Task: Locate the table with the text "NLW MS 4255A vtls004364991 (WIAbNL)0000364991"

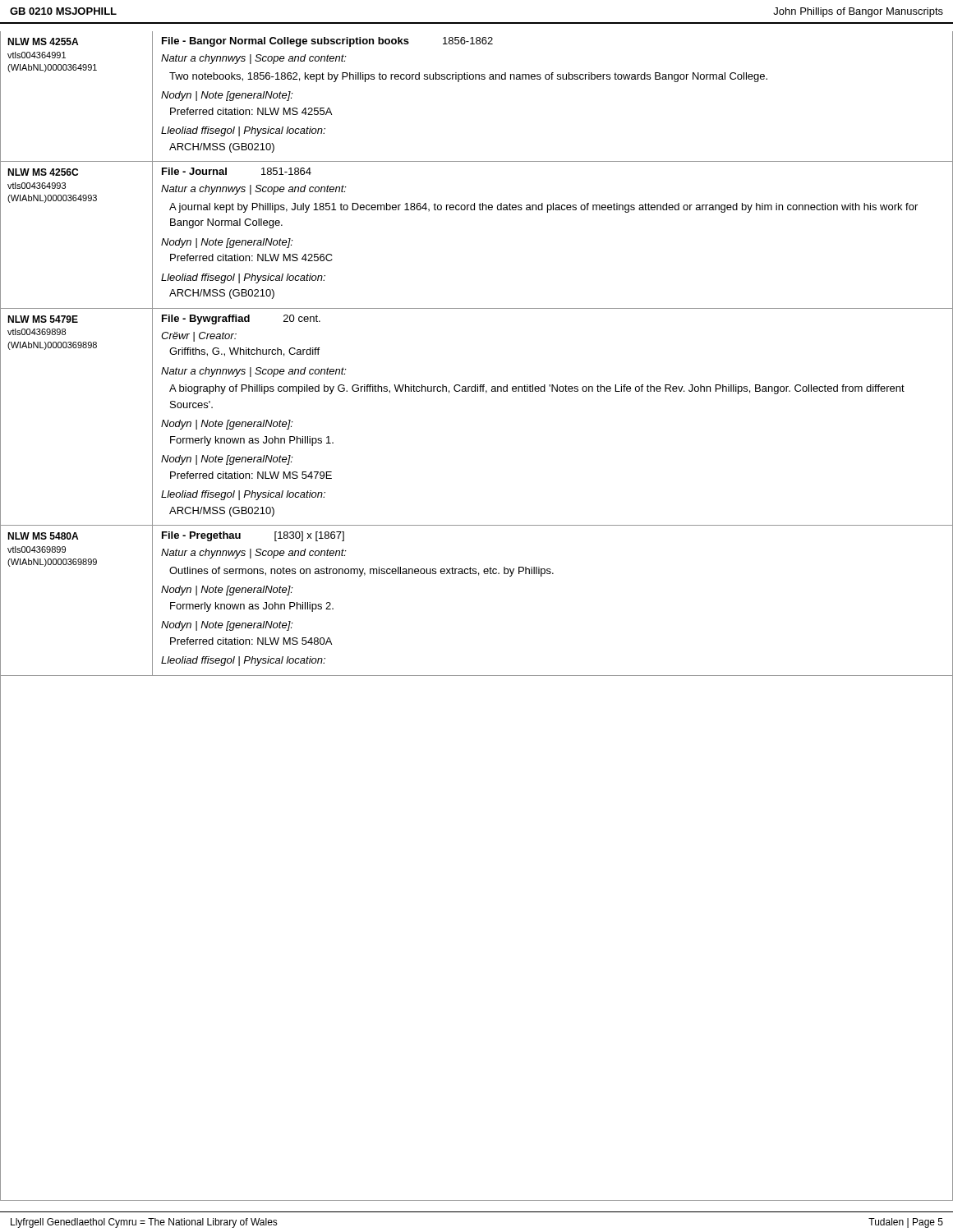Action: 476,96
